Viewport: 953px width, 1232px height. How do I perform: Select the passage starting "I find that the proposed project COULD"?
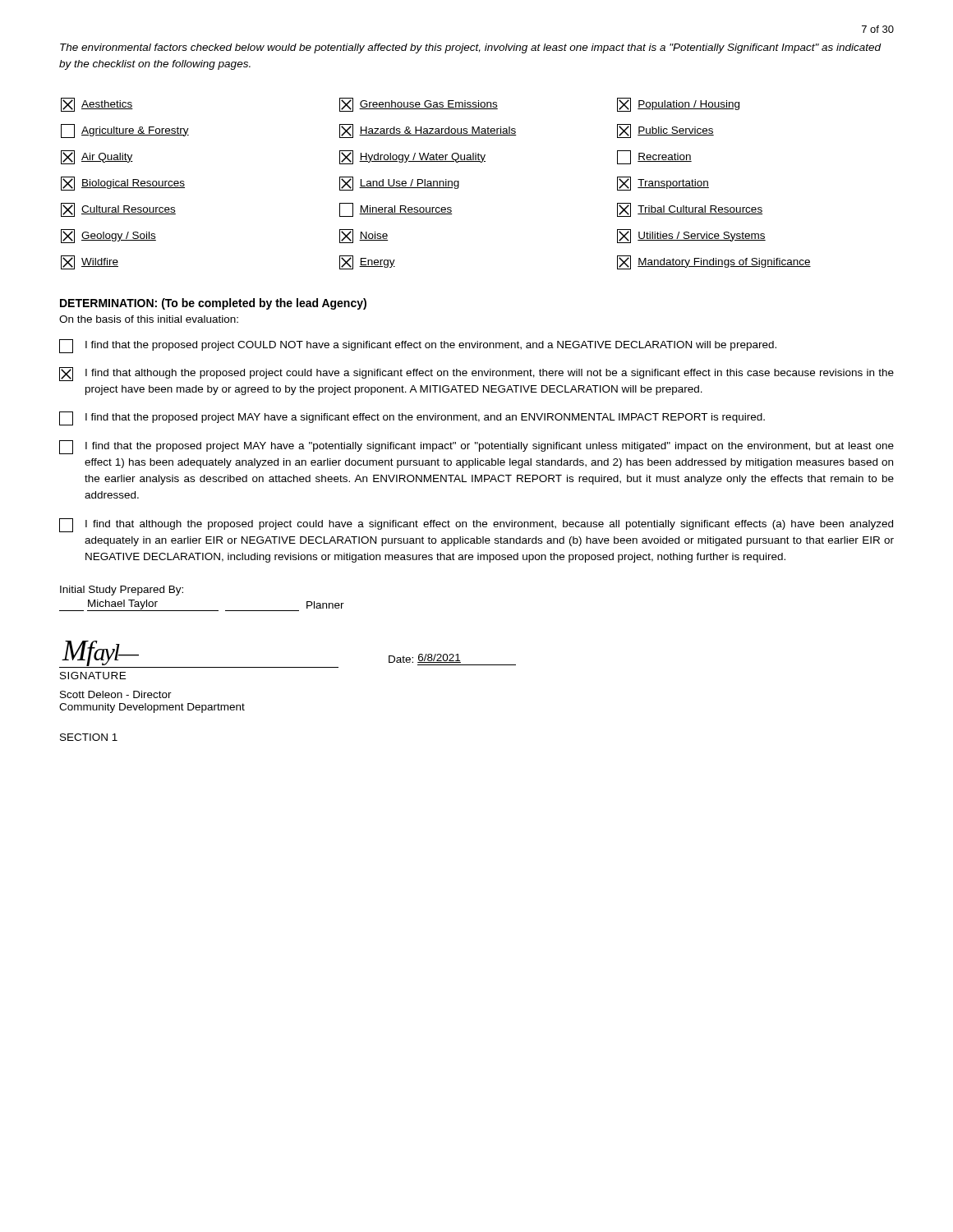tap(476, 345)
